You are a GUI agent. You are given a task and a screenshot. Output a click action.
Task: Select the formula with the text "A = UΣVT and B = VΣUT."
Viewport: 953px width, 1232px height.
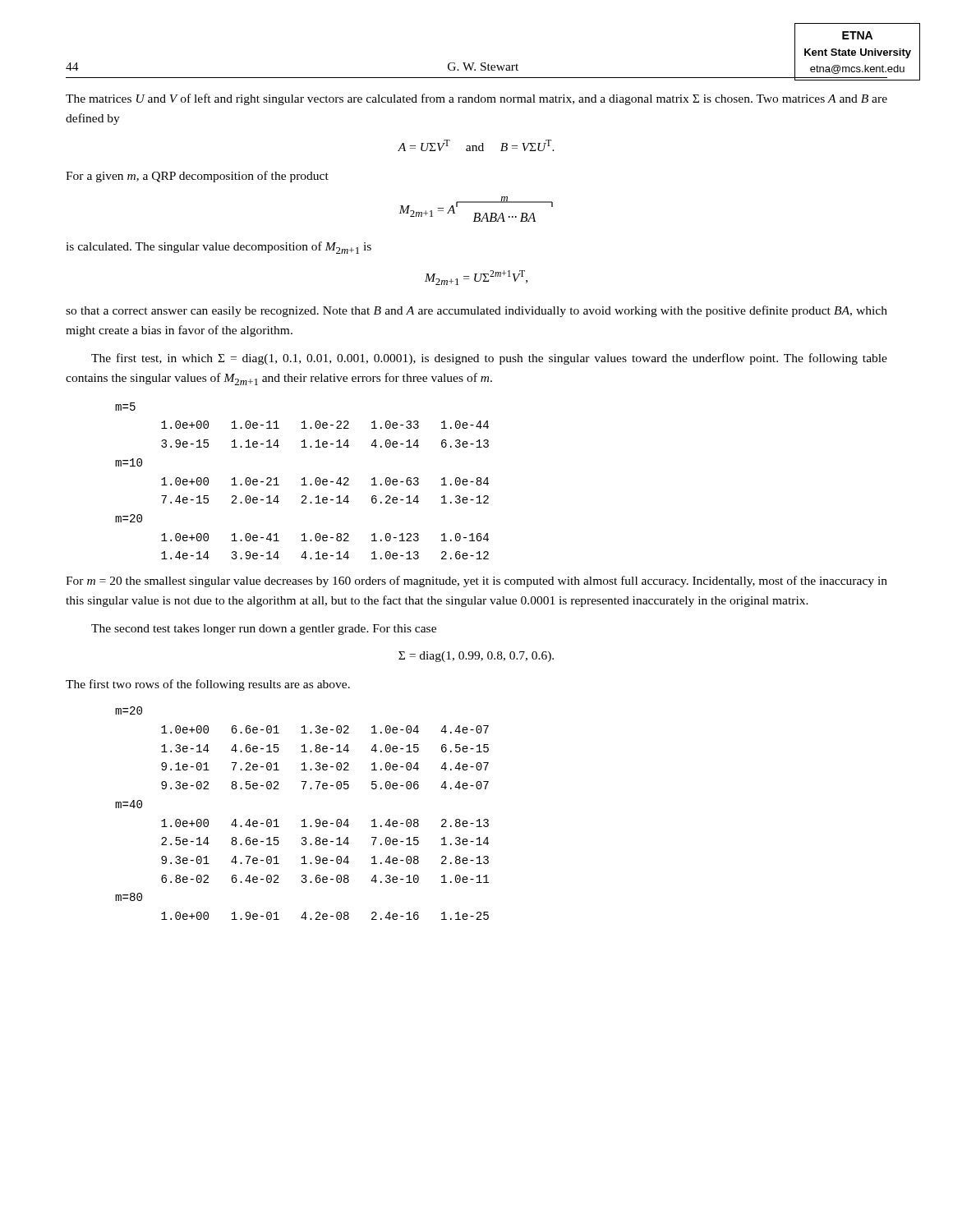[476, 146]
